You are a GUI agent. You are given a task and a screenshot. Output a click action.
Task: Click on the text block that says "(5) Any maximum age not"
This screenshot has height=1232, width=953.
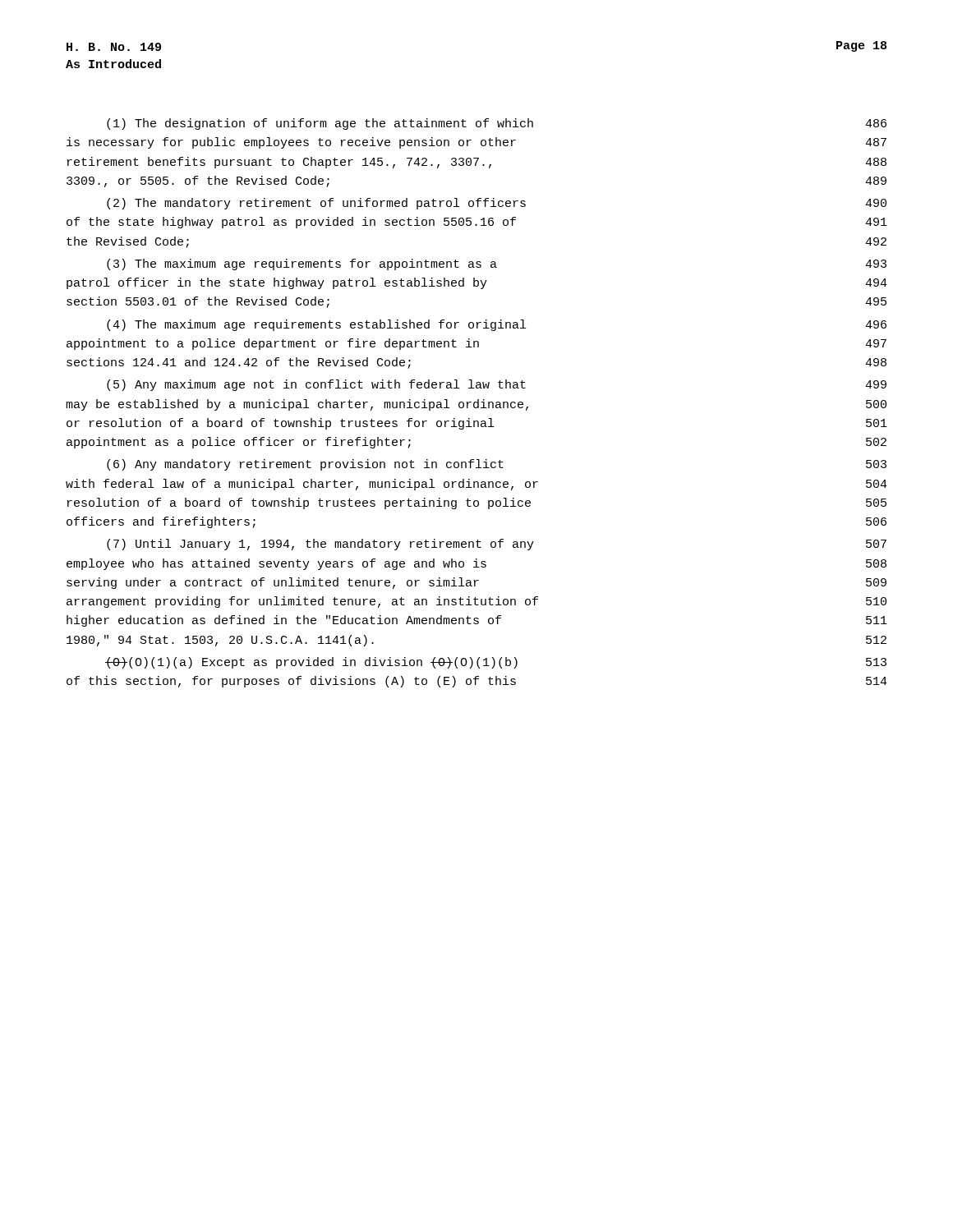(476, 415)
